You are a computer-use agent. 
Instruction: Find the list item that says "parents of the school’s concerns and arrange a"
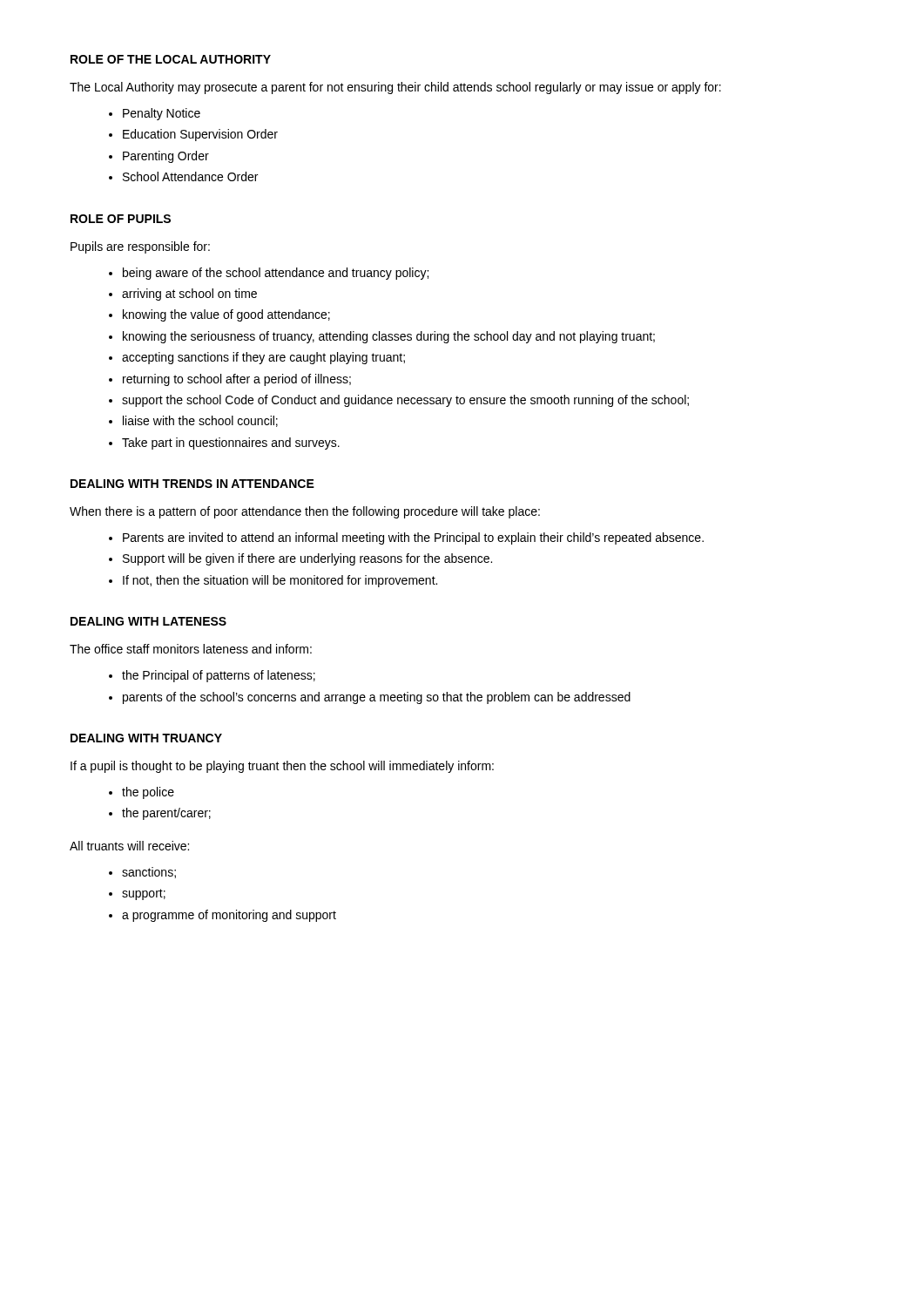pos(376,697)
